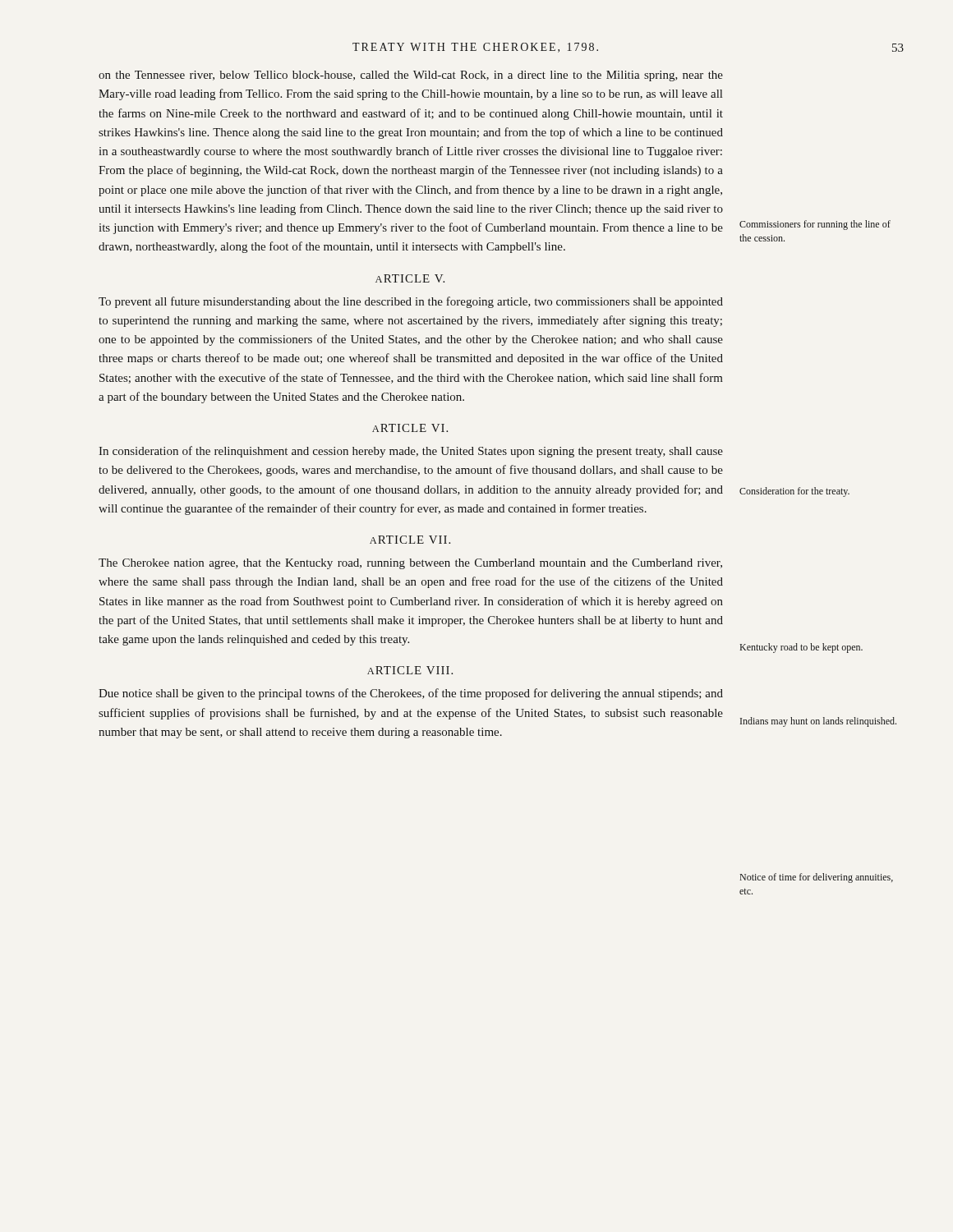Click on the section header with the text "ARTICLE VI."
The height and width of the screenshot is (1232, 953).
[x=411, y=428]
